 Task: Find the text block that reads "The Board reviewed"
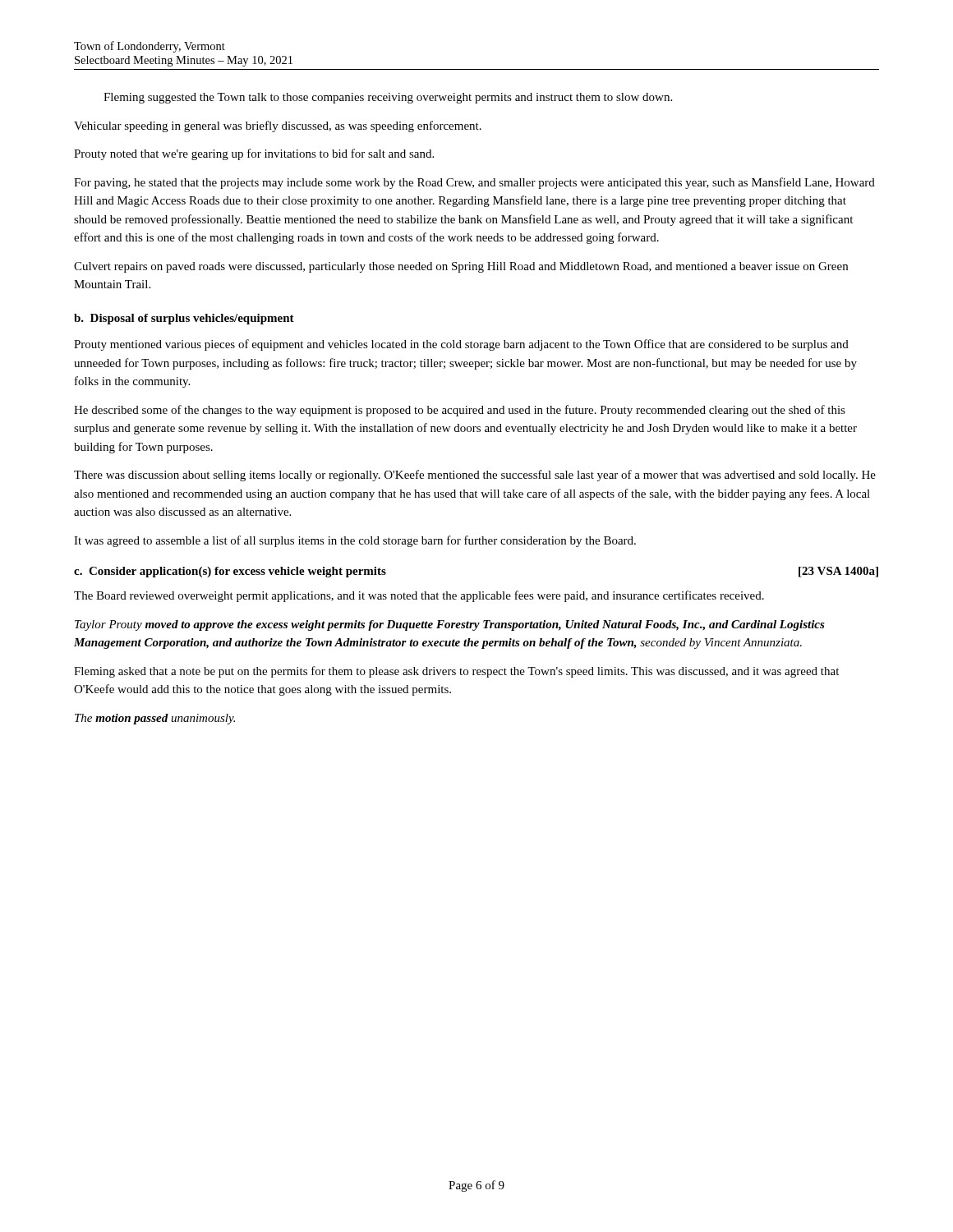click(x=419, y=595)
